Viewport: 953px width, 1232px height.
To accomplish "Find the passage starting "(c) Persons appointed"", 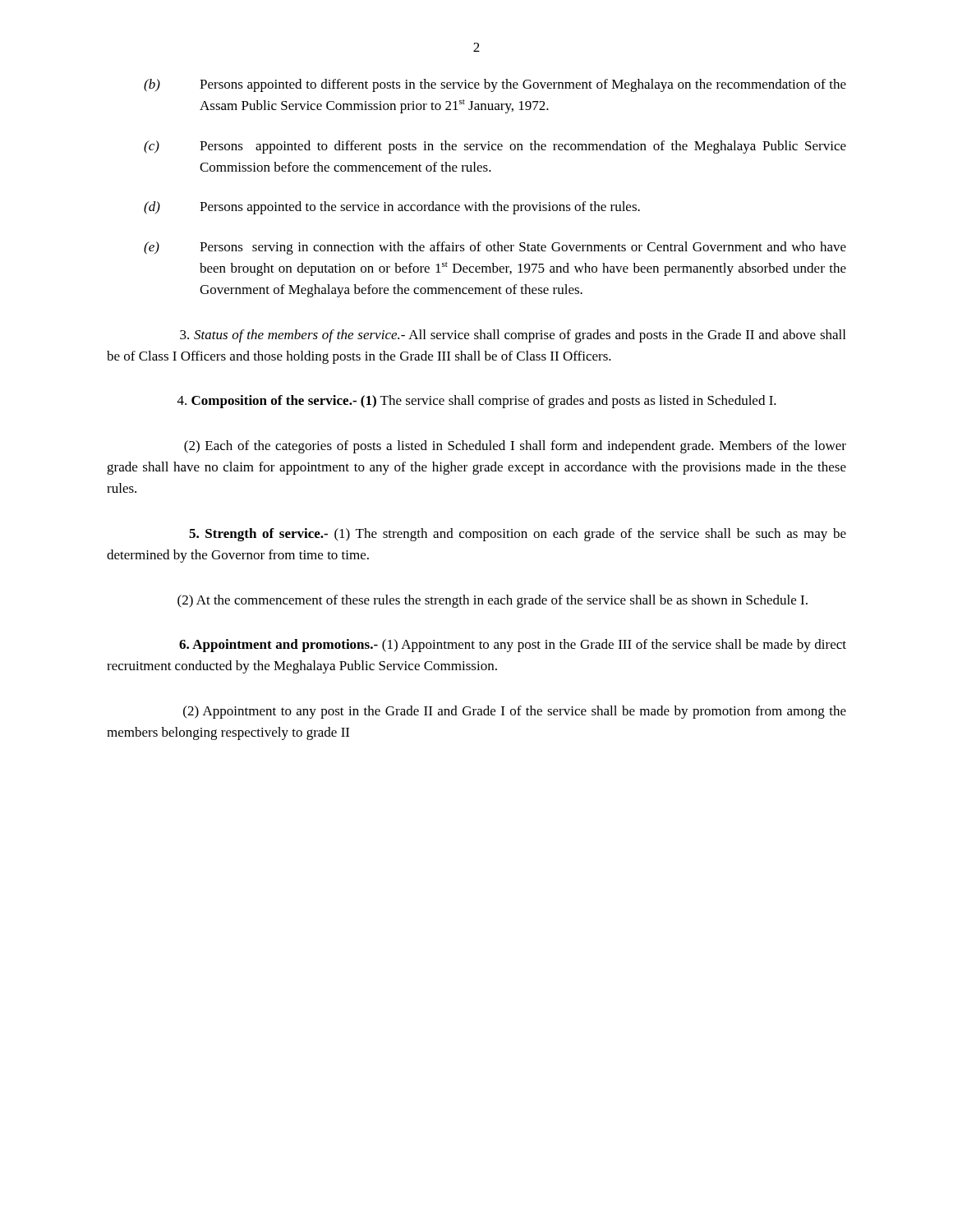I will pos(476,157).
